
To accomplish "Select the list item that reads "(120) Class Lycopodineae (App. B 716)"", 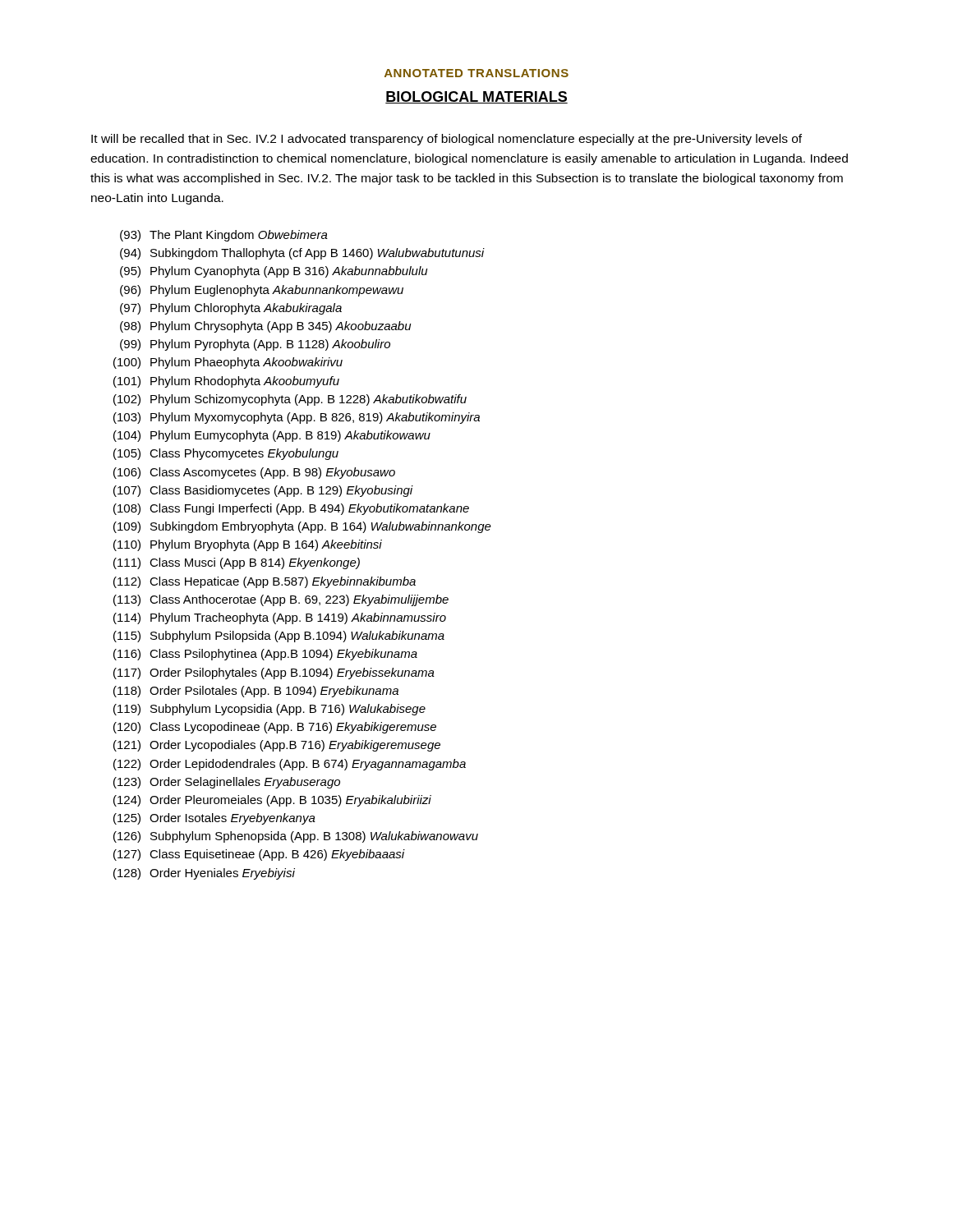I will tap(275, 728).
